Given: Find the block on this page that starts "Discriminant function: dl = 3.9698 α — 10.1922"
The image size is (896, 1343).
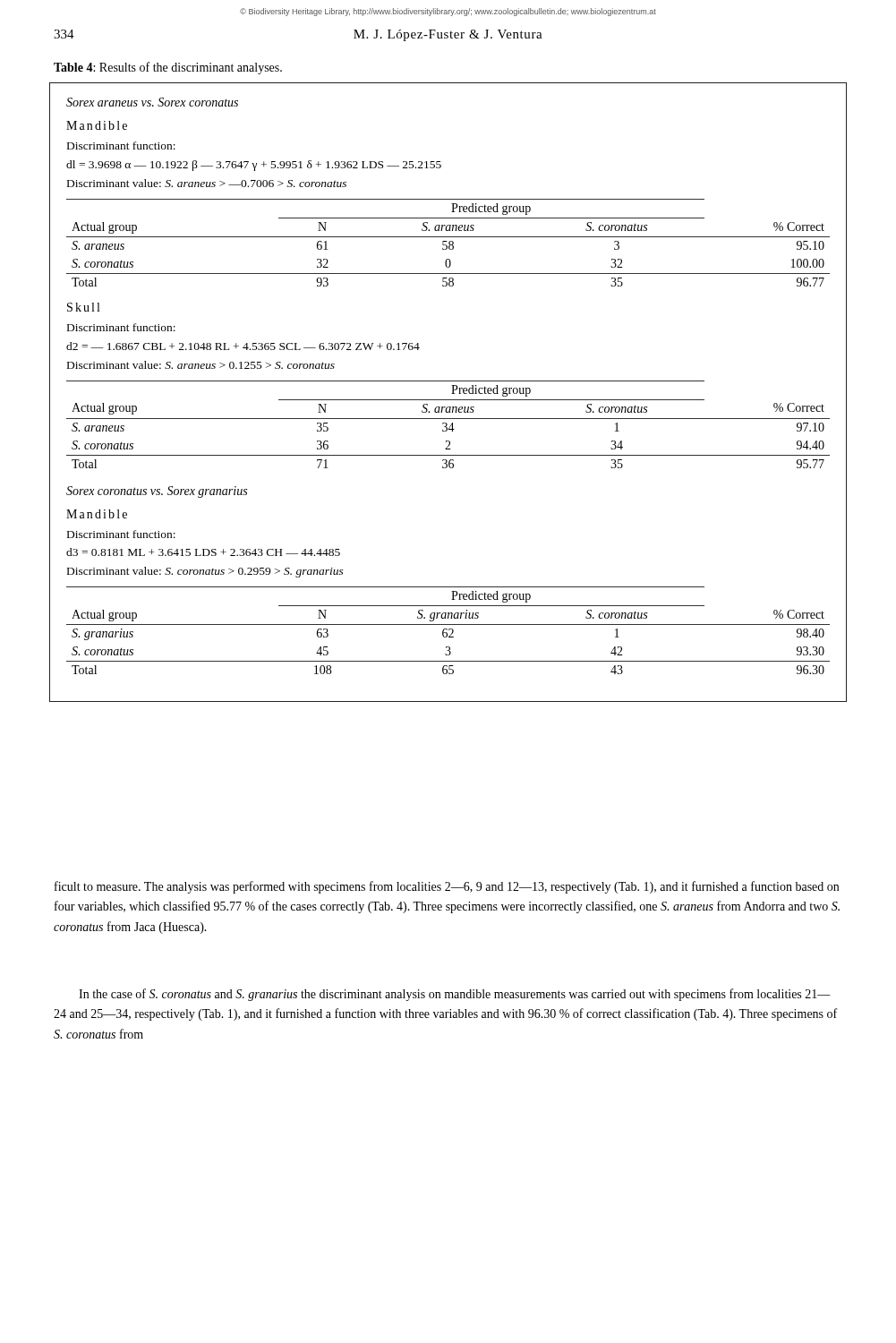Looking at the screenshot, I should [x=254, y=164].
